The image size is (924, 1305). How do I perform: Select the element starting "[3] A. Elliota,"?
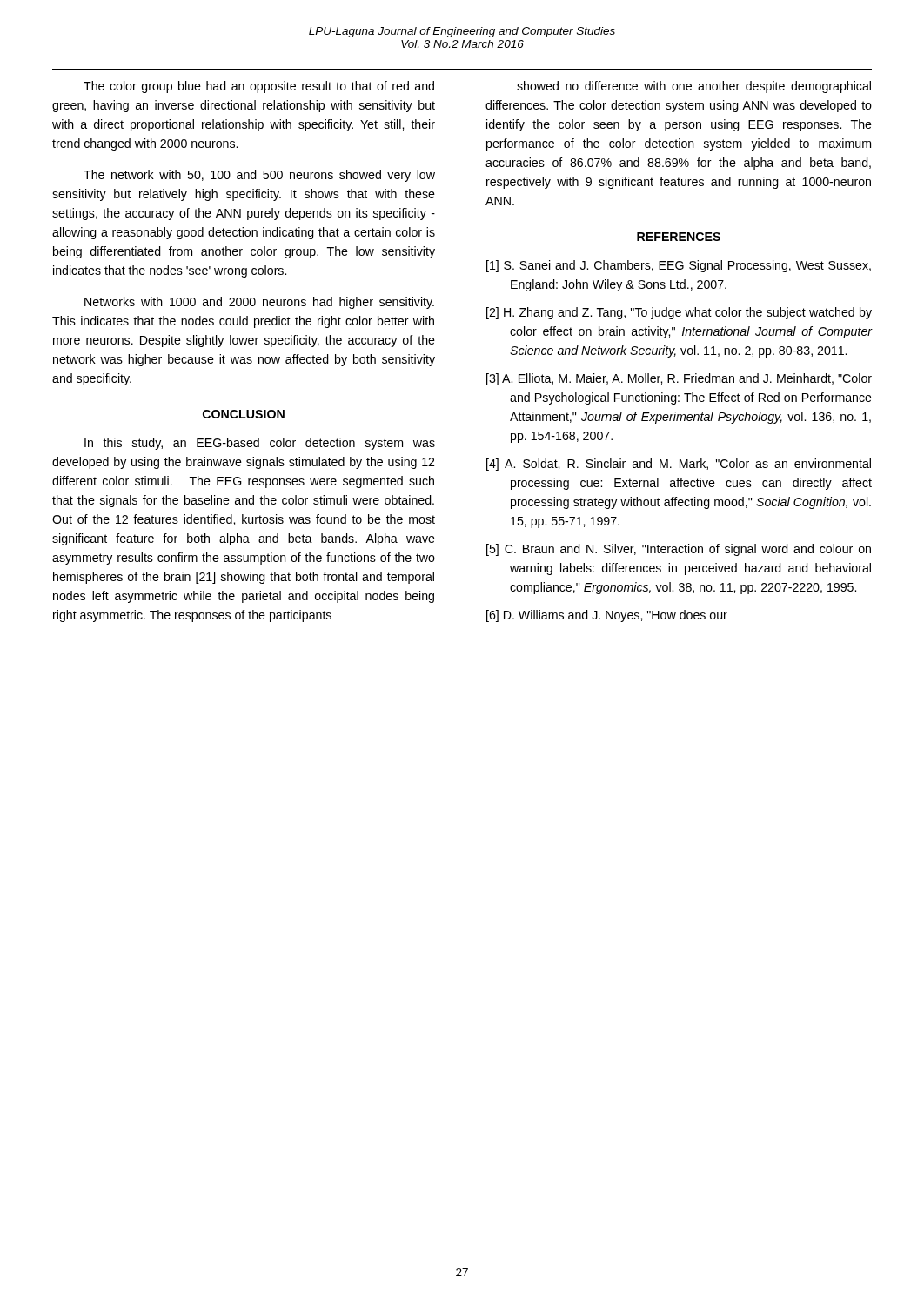679,407
